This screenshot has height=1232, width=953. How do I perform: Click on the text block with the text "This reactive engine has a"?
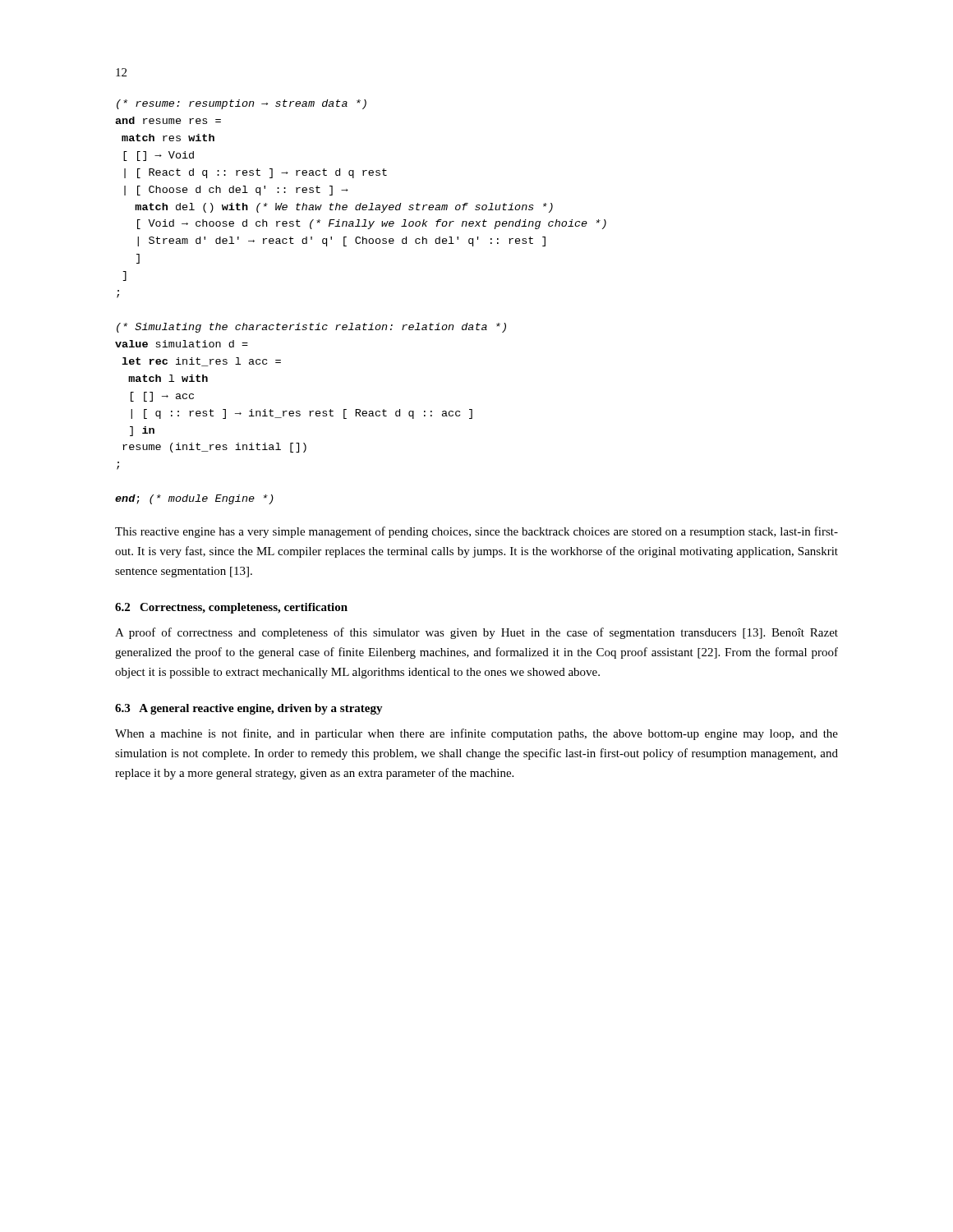[x=476, y=551]
